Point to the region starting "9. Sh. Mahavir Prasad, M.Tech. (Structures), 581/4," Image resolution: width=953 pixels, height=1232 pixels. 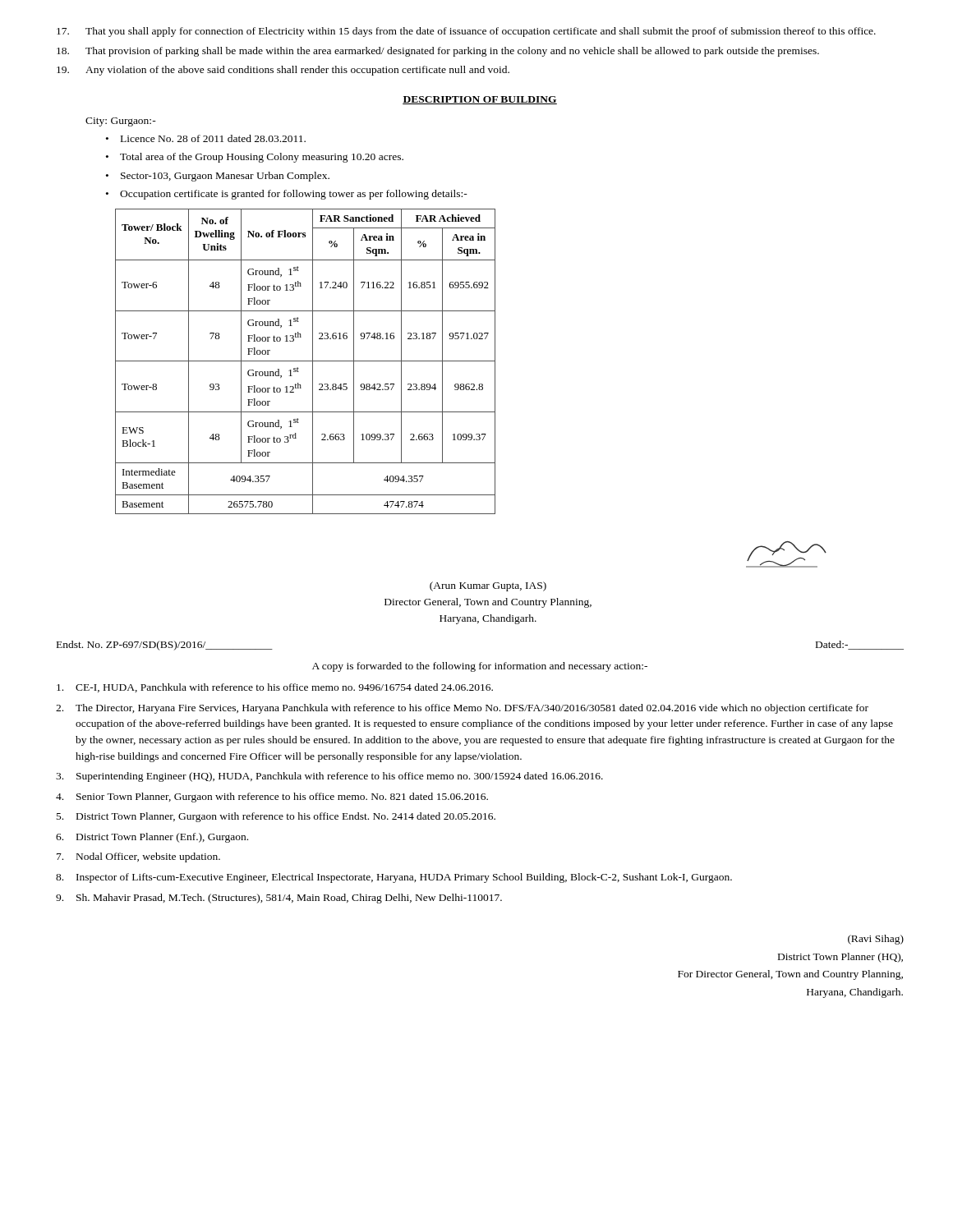480,897
